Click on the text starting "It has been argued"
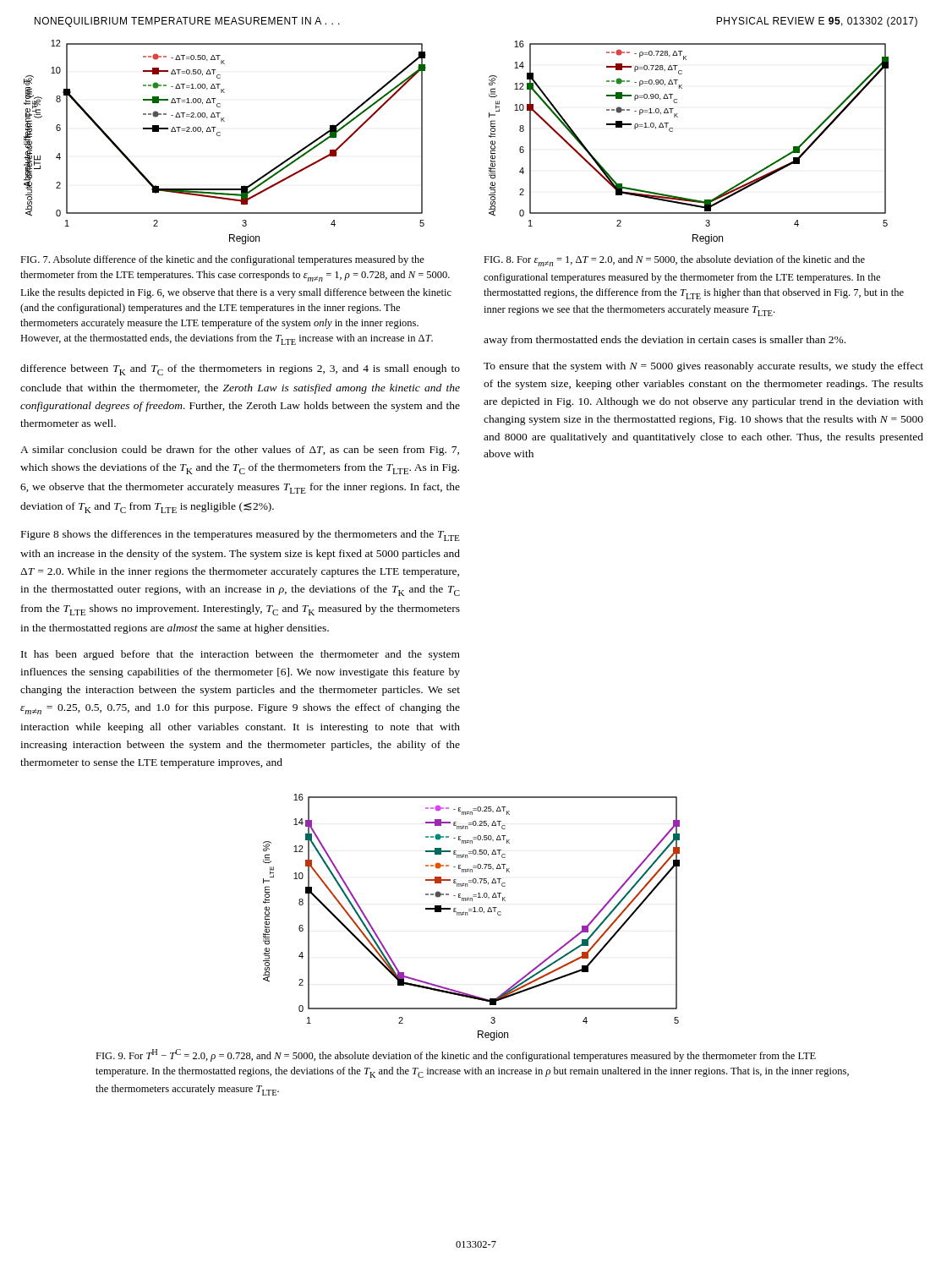952x1268 pixels. (x=240, y=708)
